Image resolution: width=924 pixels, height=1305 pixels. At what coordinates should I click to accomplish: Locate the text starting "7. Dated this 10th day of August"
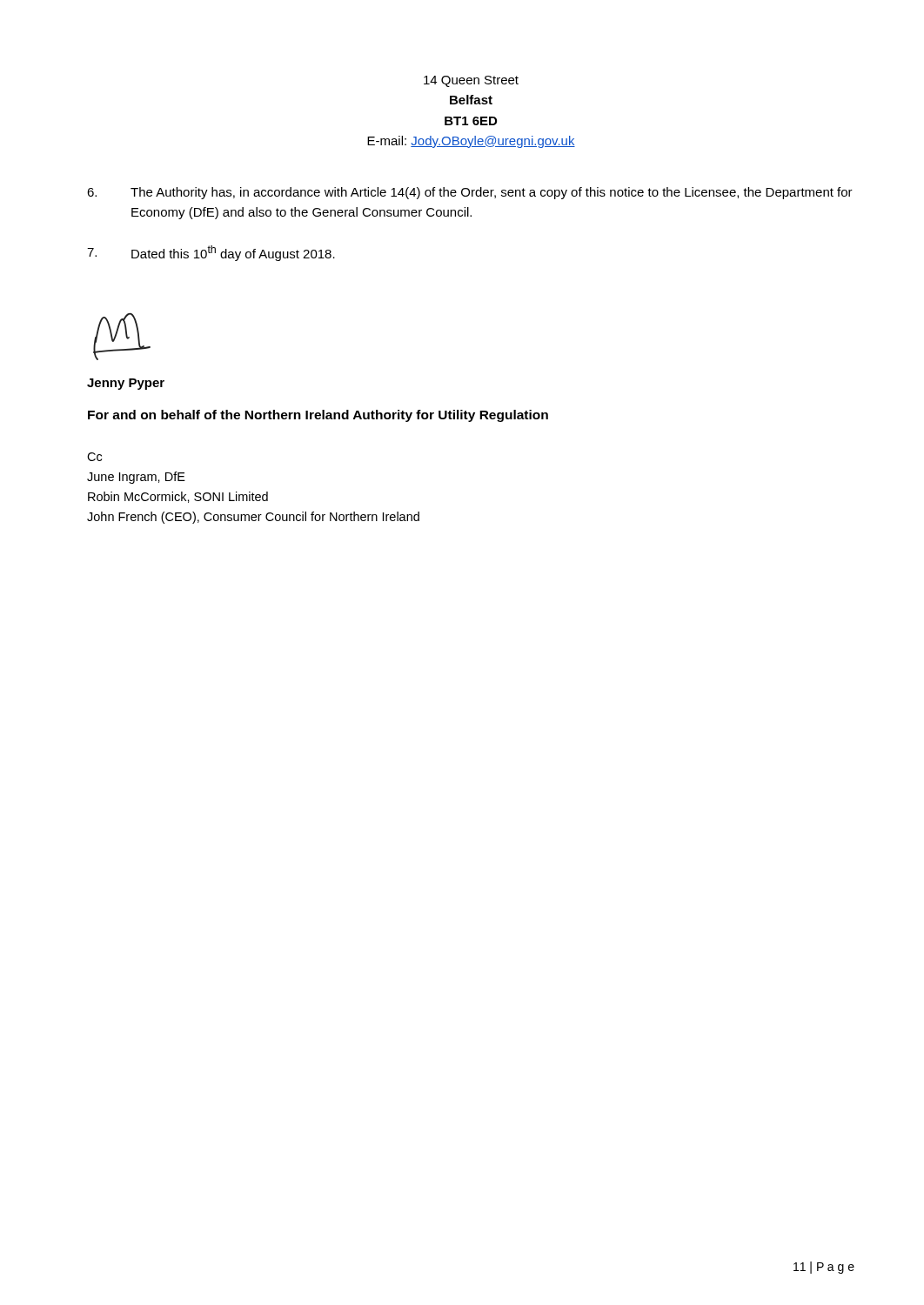(211, 253)
